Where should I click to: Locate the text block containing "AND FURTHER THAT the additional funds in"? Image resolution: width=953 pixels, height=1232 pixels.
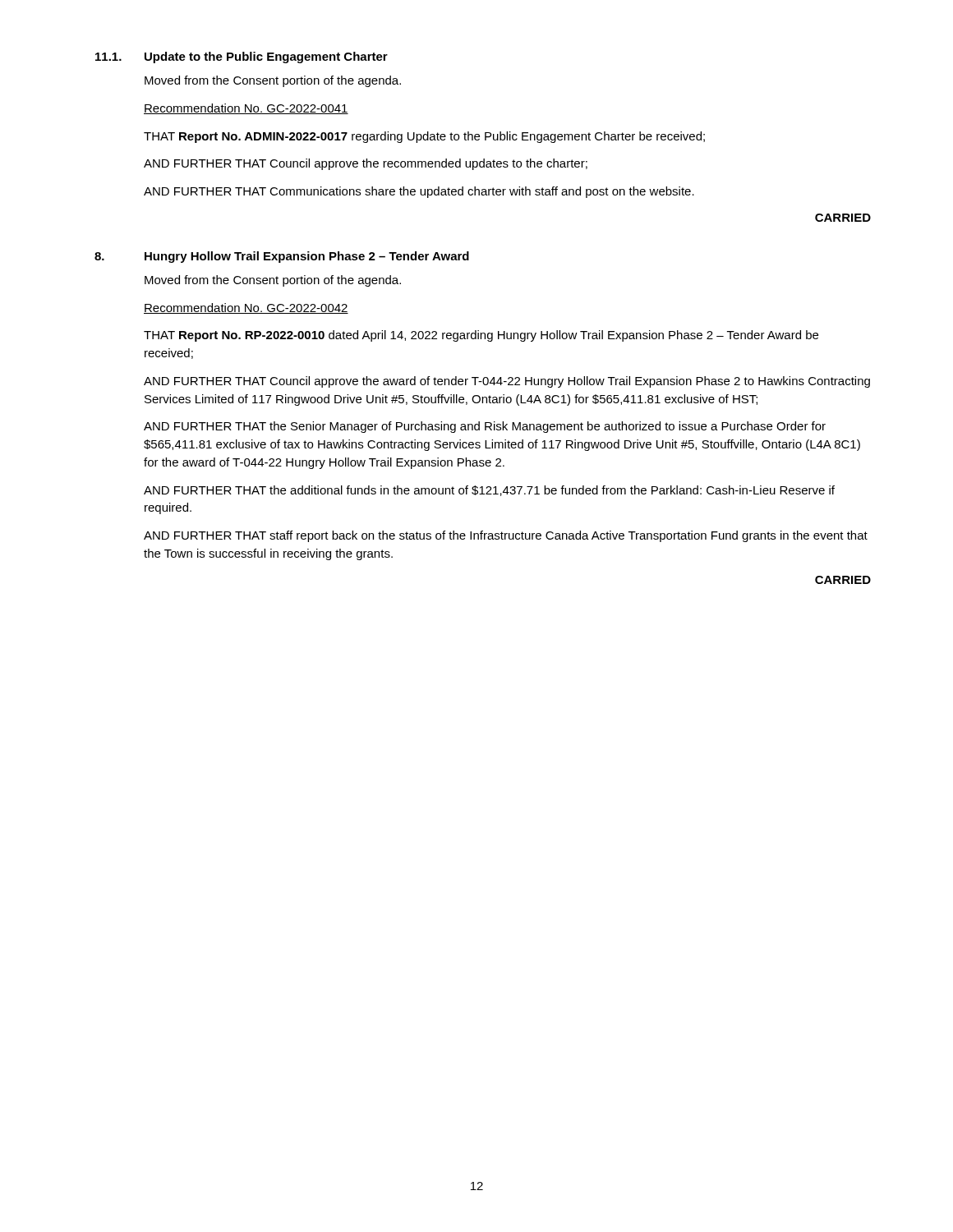507,499
